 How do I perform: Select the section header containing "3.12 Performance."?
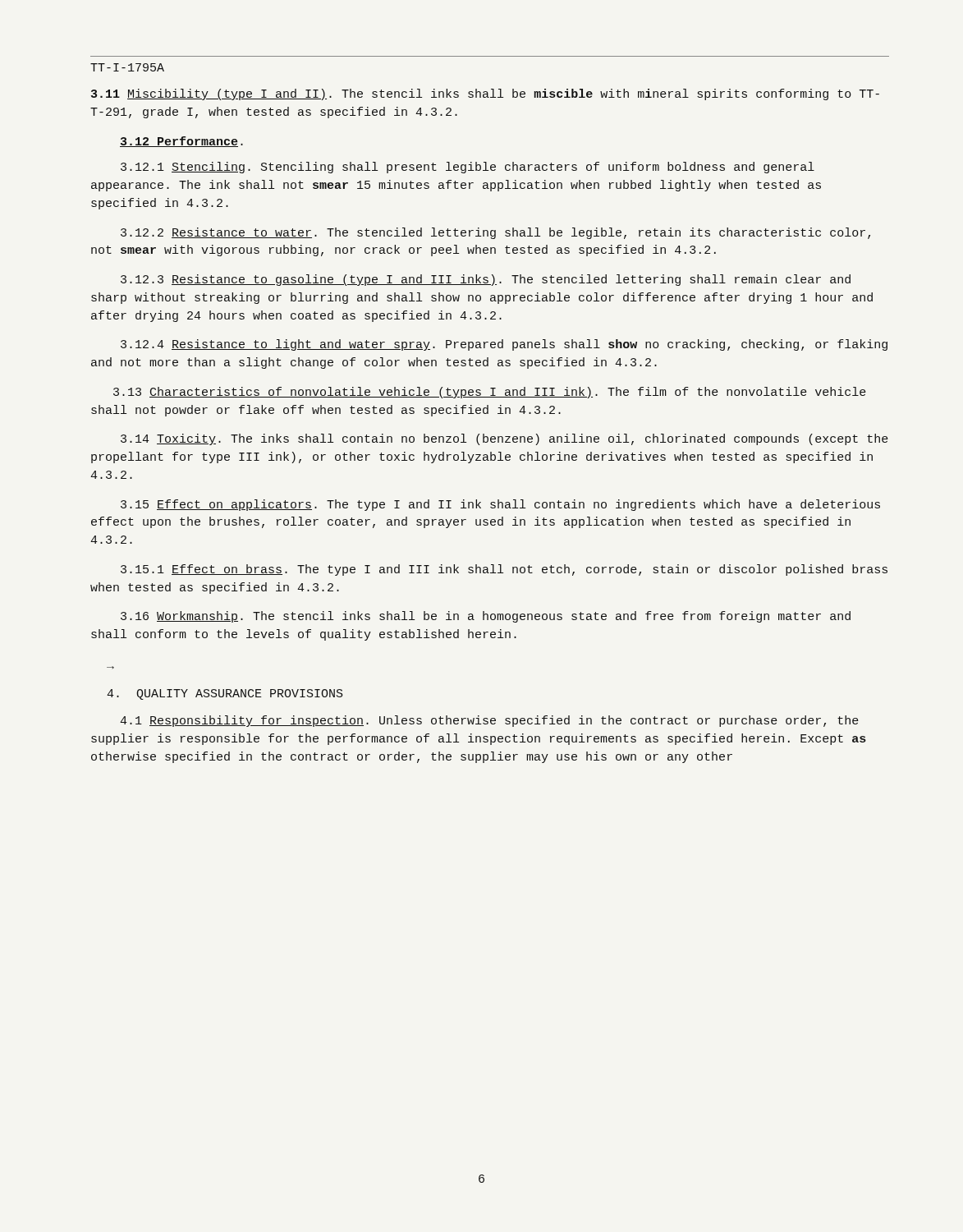[168, 142]
